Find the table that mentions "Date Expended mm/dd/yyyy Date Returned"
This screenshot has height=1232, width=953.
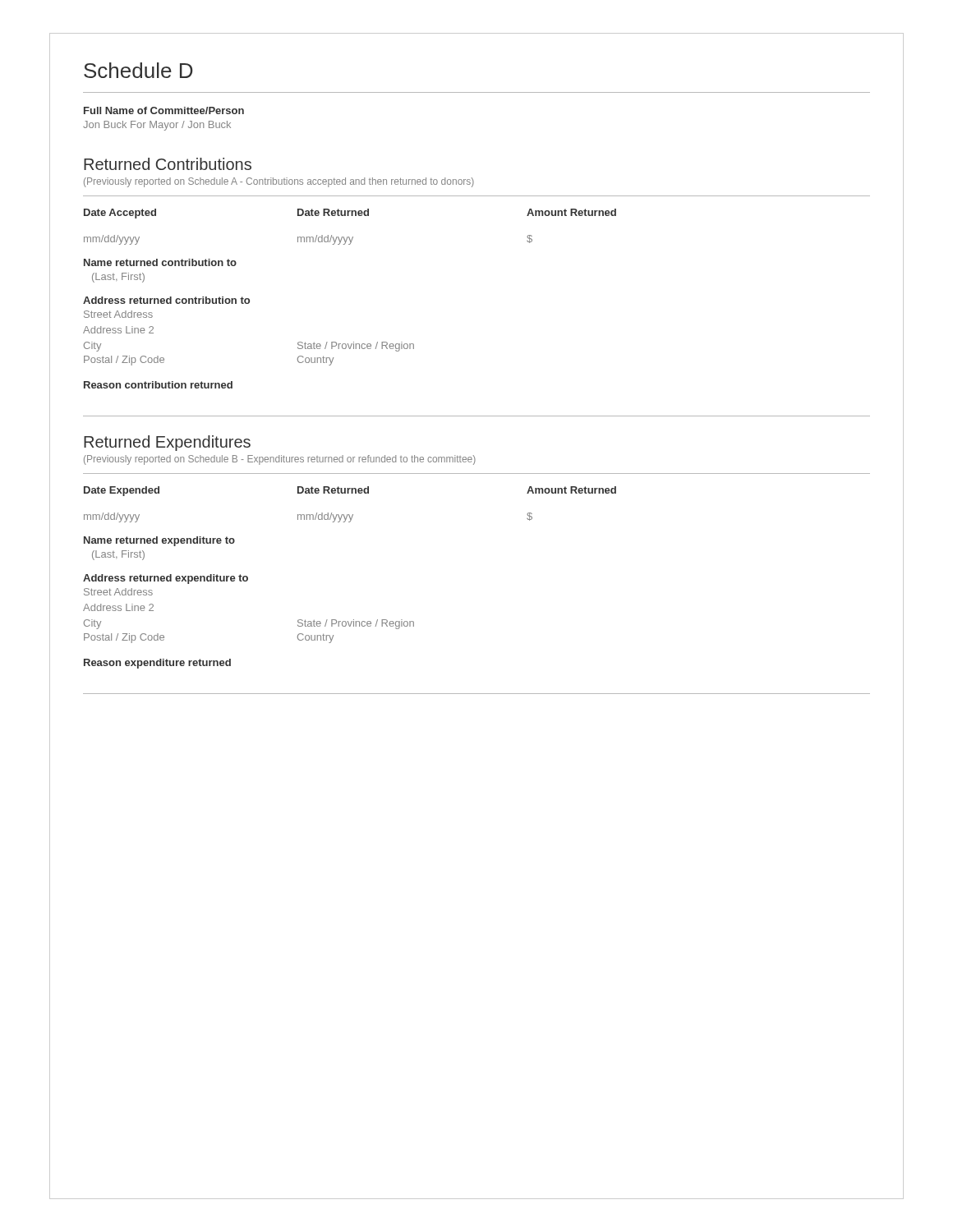476,503
